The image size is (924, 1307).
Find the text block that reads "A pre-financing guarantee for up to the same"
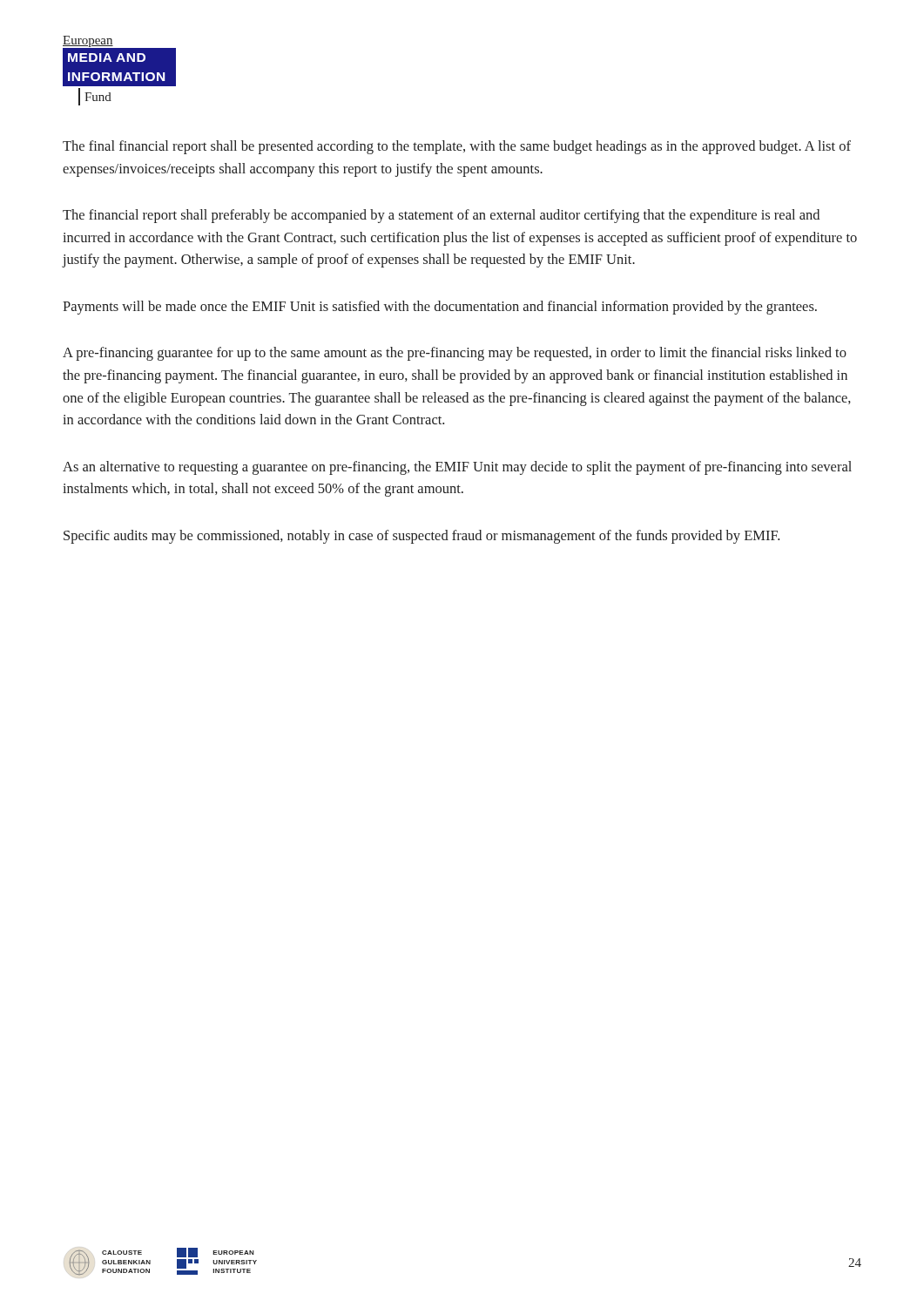457,386
